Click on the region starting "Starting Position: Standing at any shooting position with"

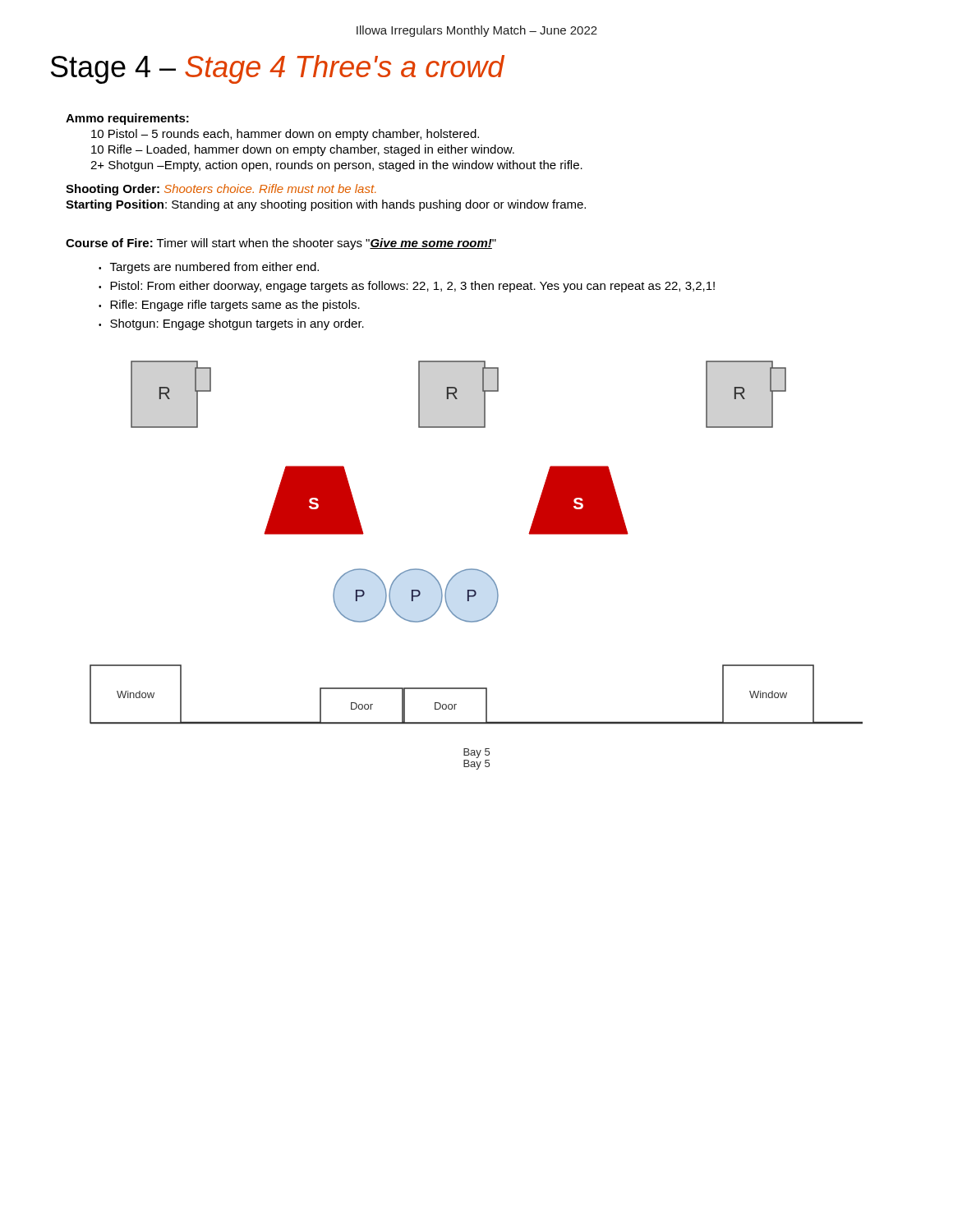click(326, 204)
